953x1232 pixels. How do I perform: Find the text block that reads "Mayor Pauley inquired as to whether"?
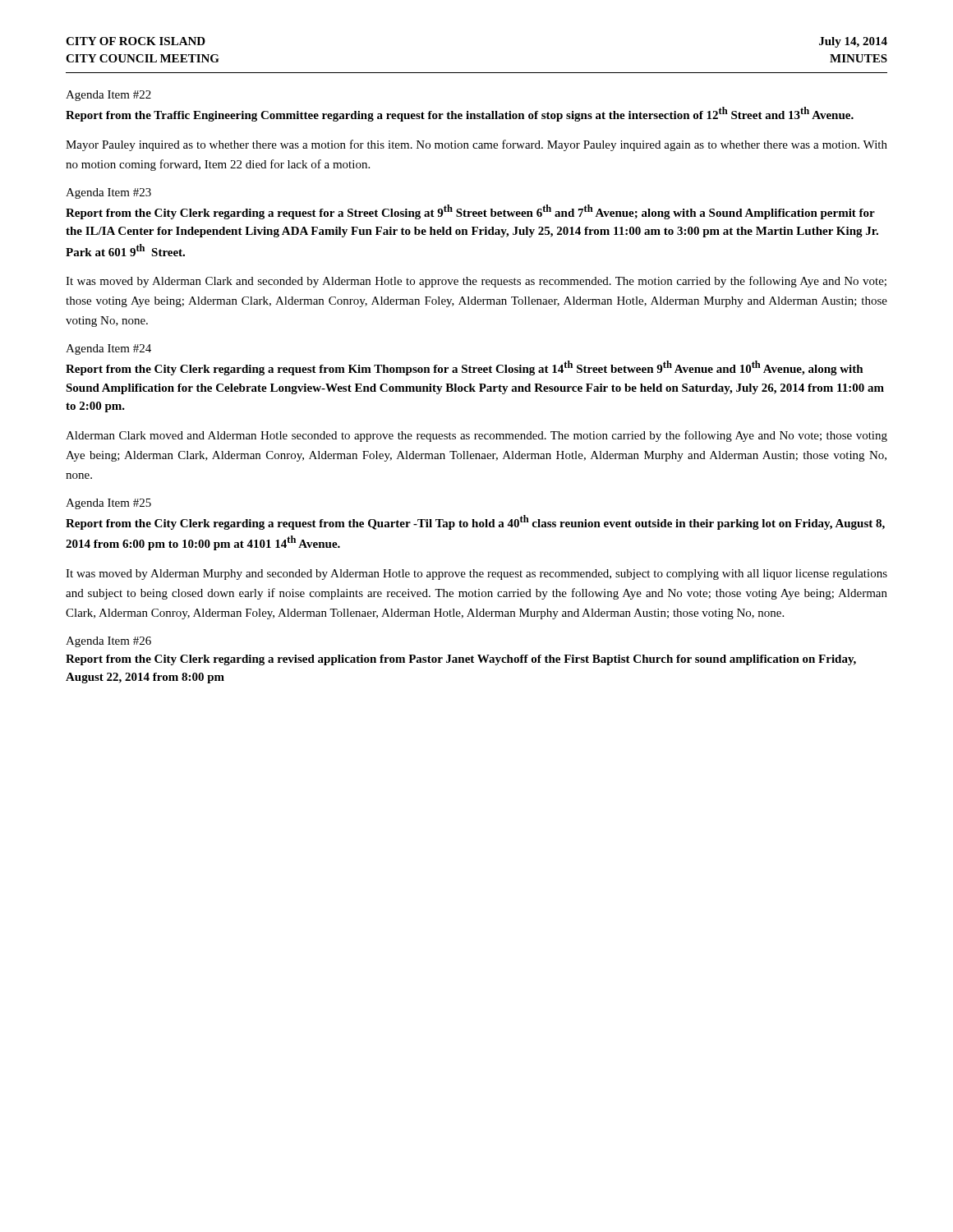[x=476, y=154]
